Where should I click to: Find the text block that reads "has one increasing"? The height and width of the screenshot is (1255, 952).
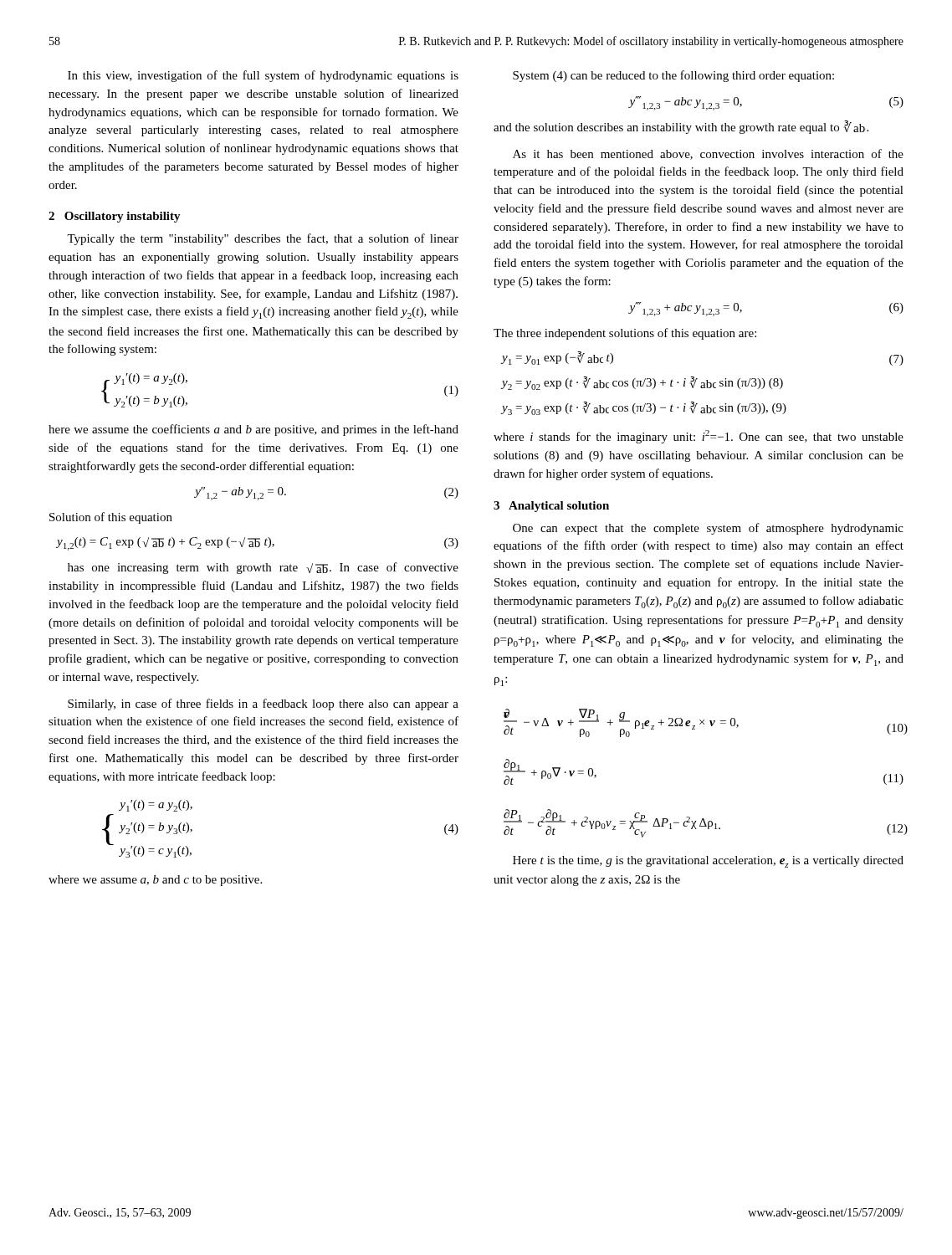[253, 622]
